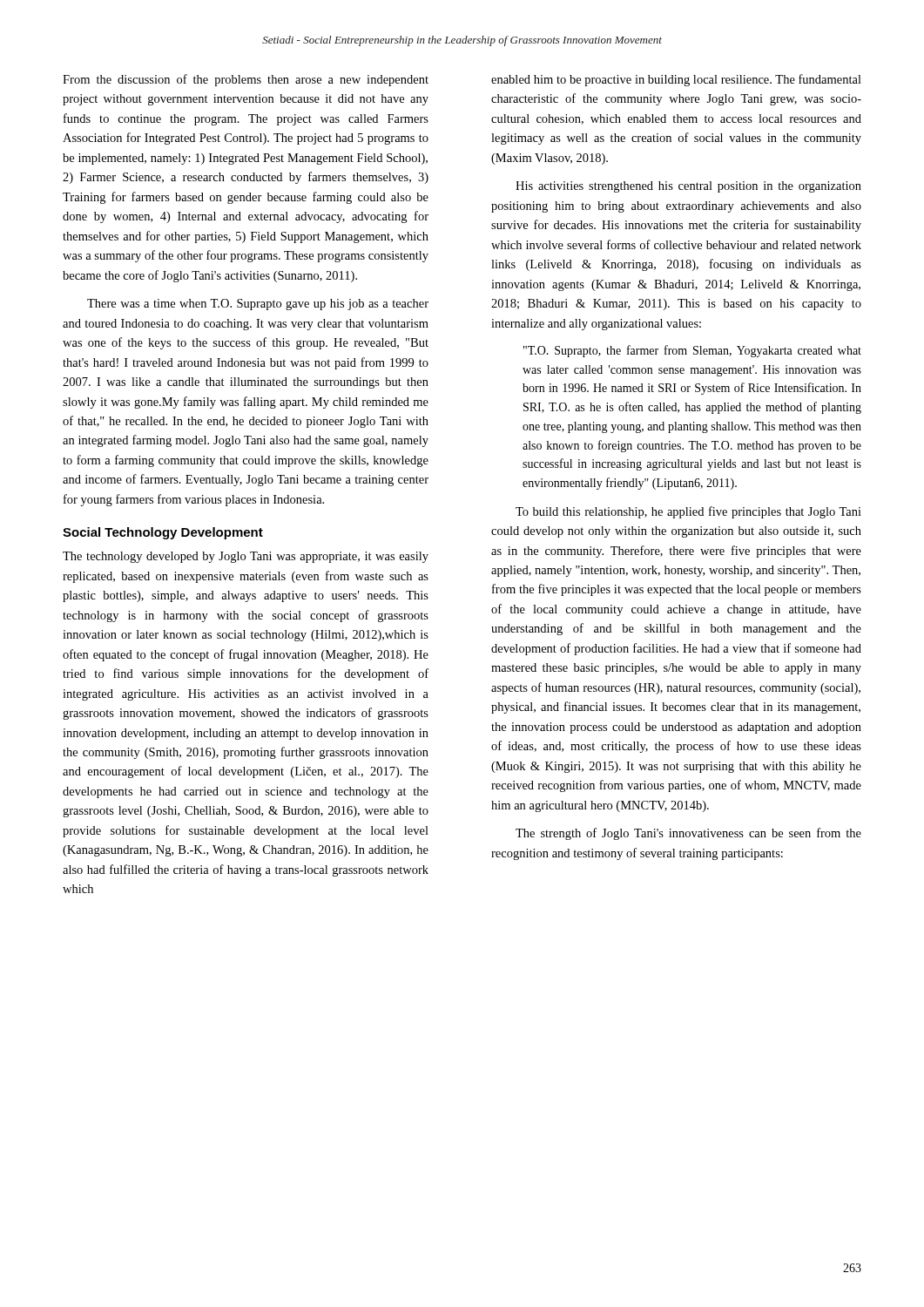
Task: Find the region starting "To build this relationship, he applied five"
Action: 676,658
